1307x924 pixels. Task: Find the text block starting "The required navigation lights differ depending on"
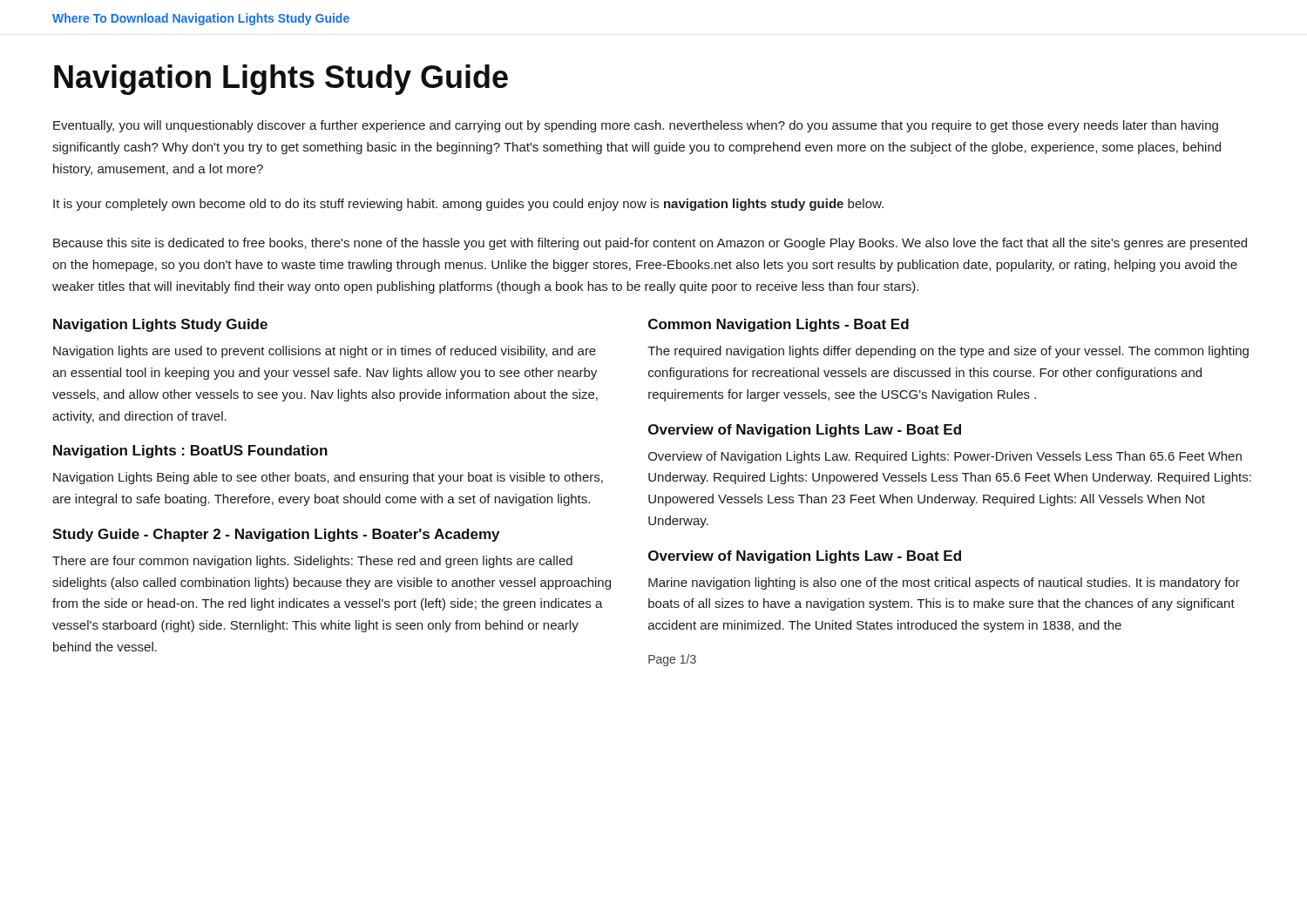(x=951, y=373)
